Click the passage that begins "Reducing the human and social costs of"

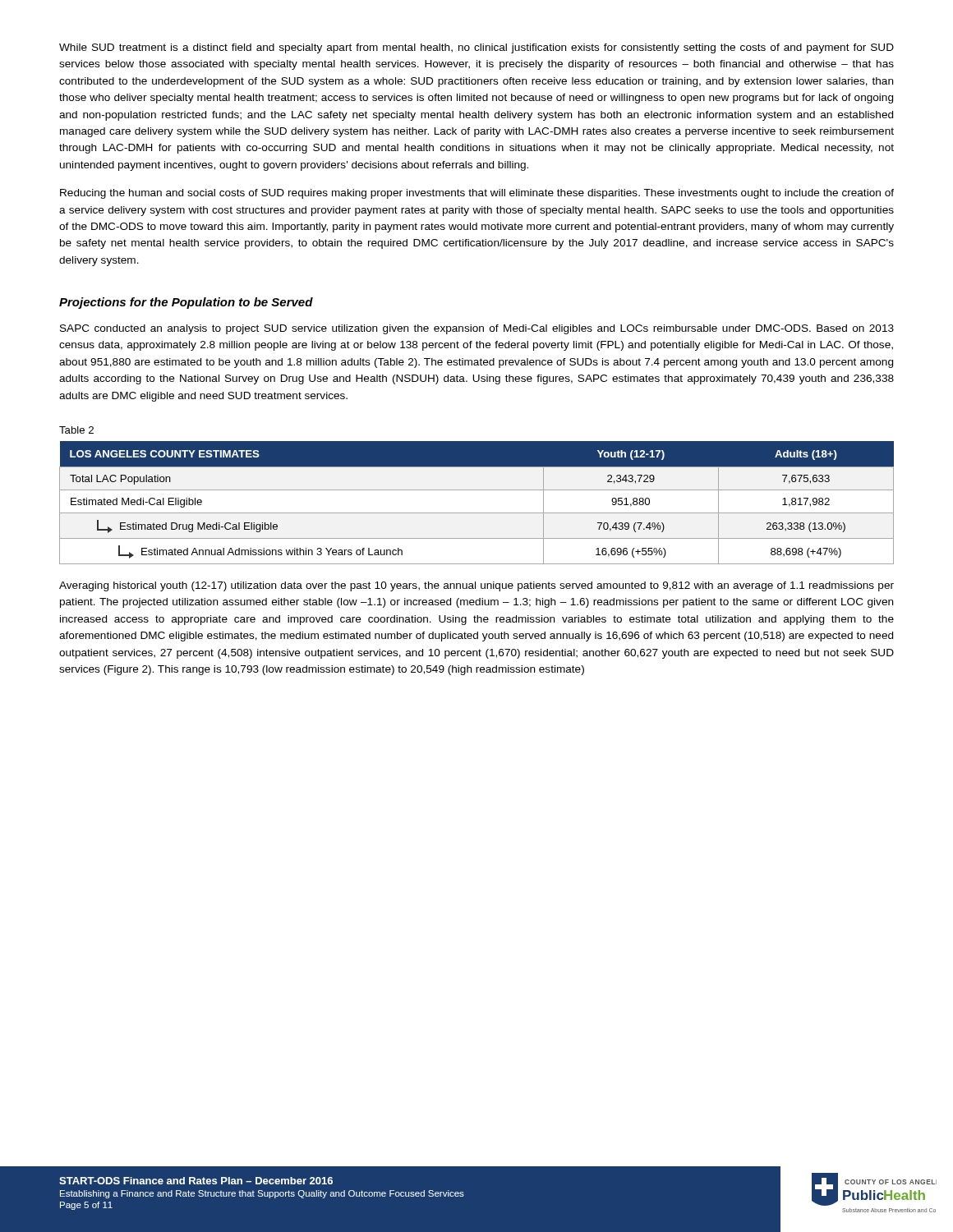(476, 226)
